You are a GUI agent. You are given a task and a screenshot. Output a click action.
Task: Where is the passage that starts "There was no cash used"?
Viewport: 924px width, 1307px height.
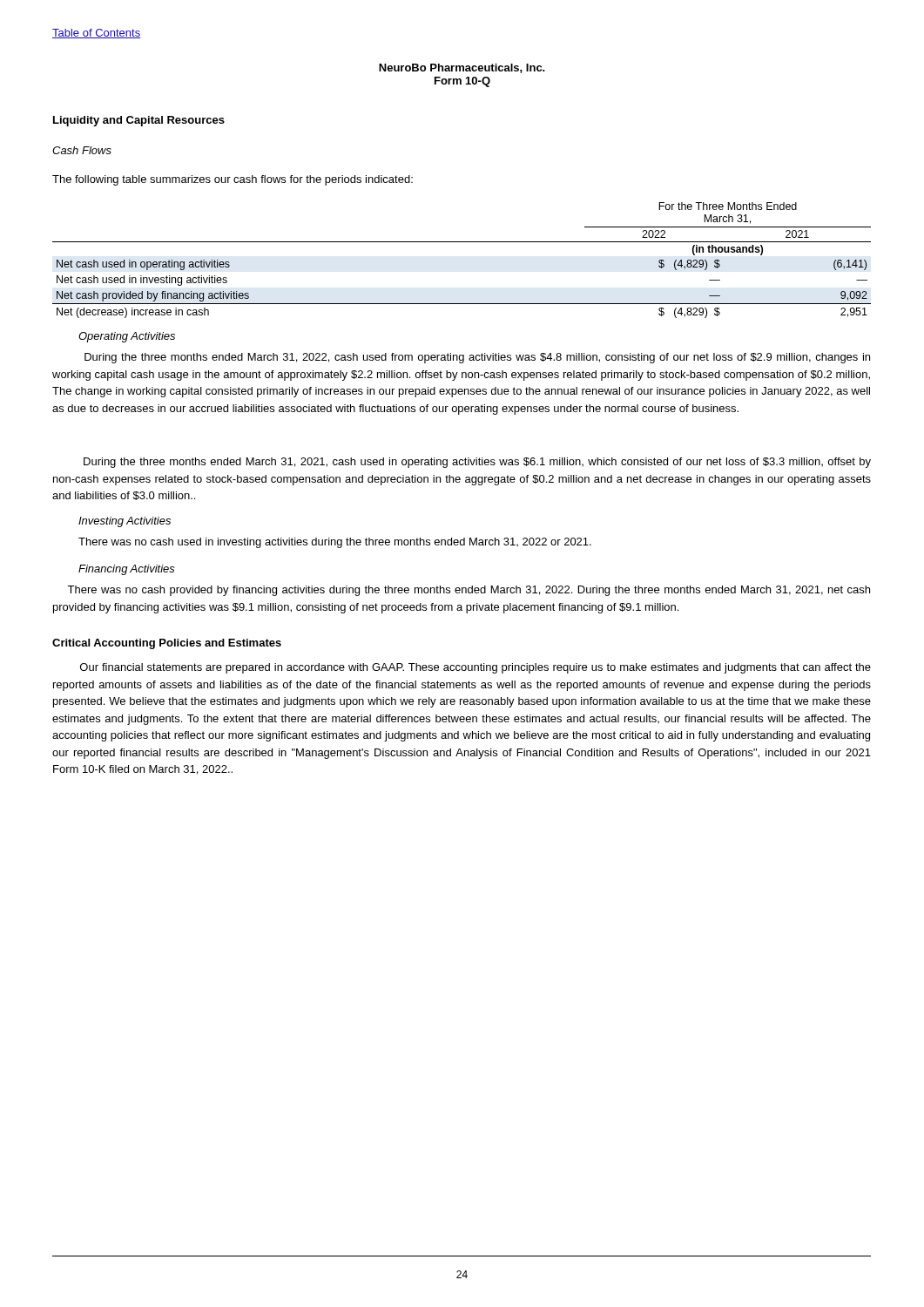coord(335,541)
